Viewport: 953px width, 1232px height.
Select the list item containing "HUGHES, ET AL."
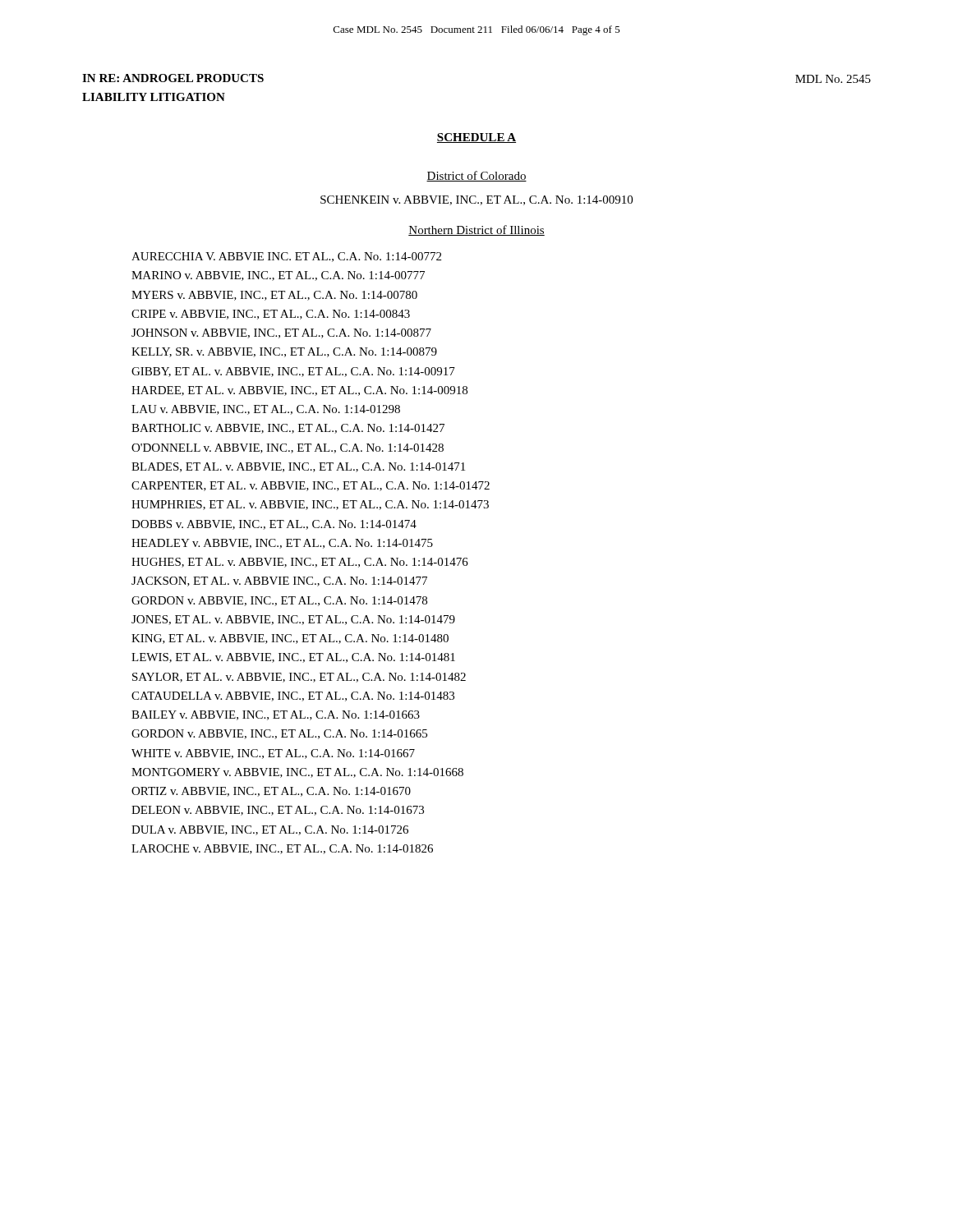pos(300,562)
